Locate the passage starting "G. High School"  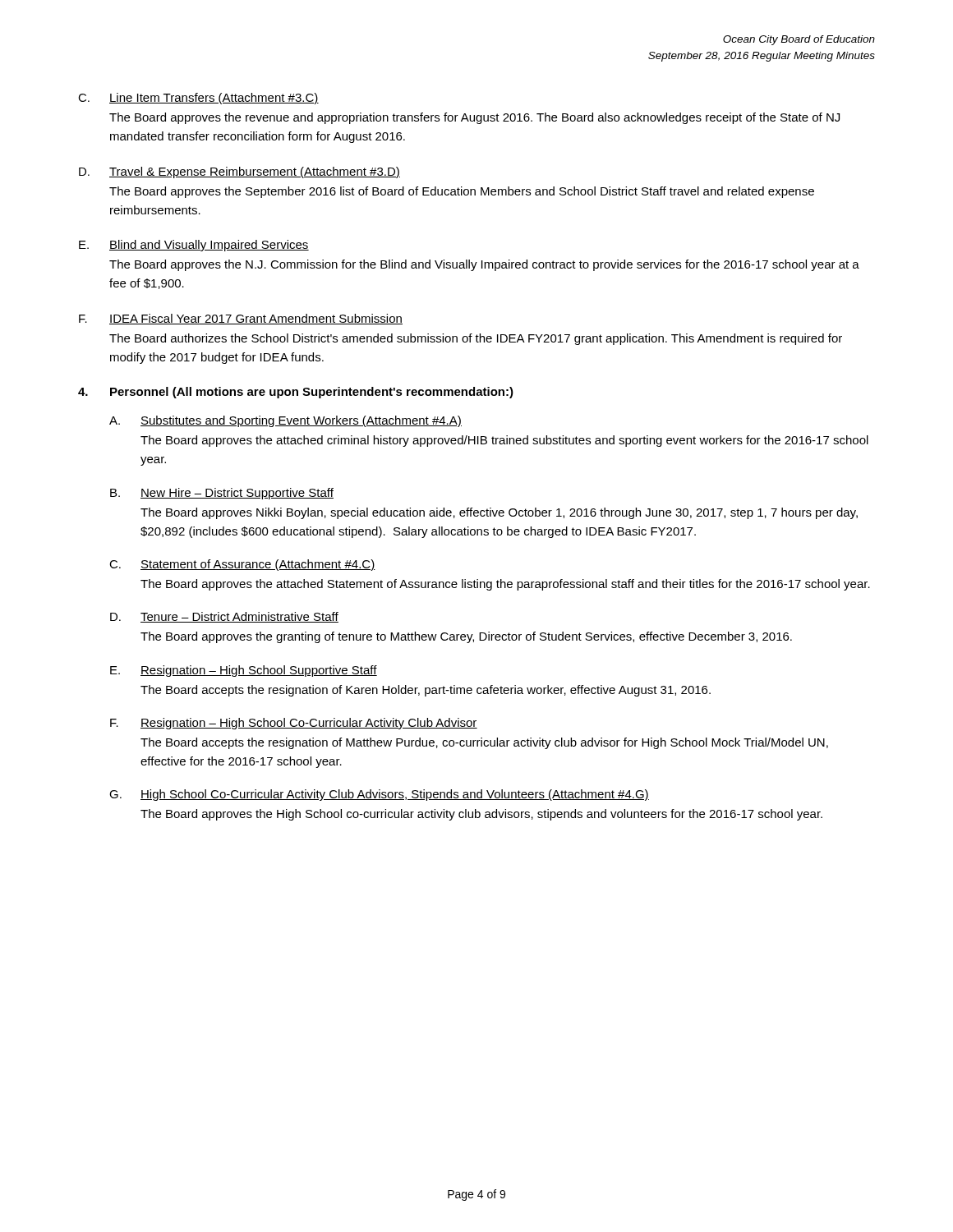pyautogui.click(x=492, y=805)
